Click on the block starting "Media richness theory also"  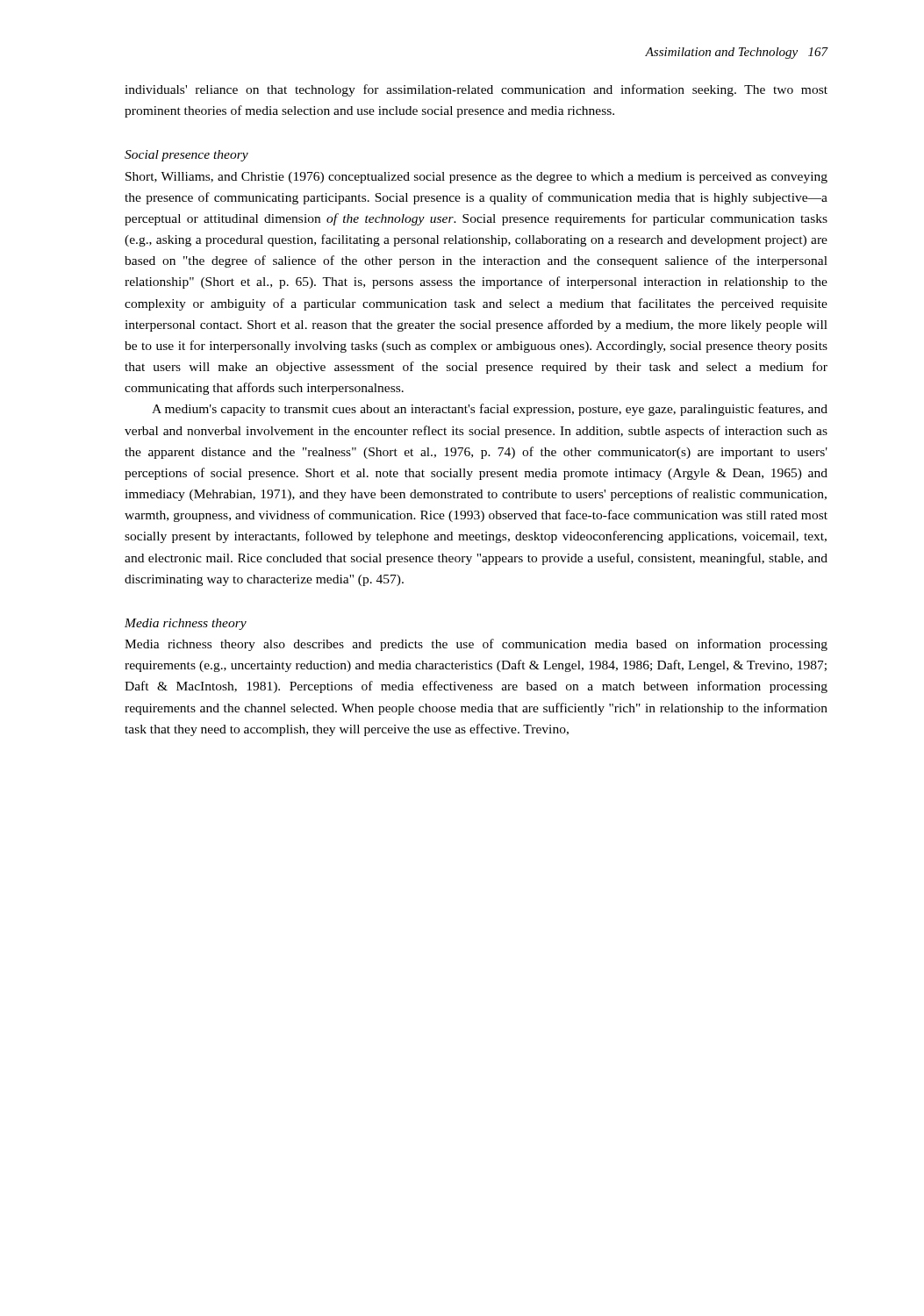[476, 686]
